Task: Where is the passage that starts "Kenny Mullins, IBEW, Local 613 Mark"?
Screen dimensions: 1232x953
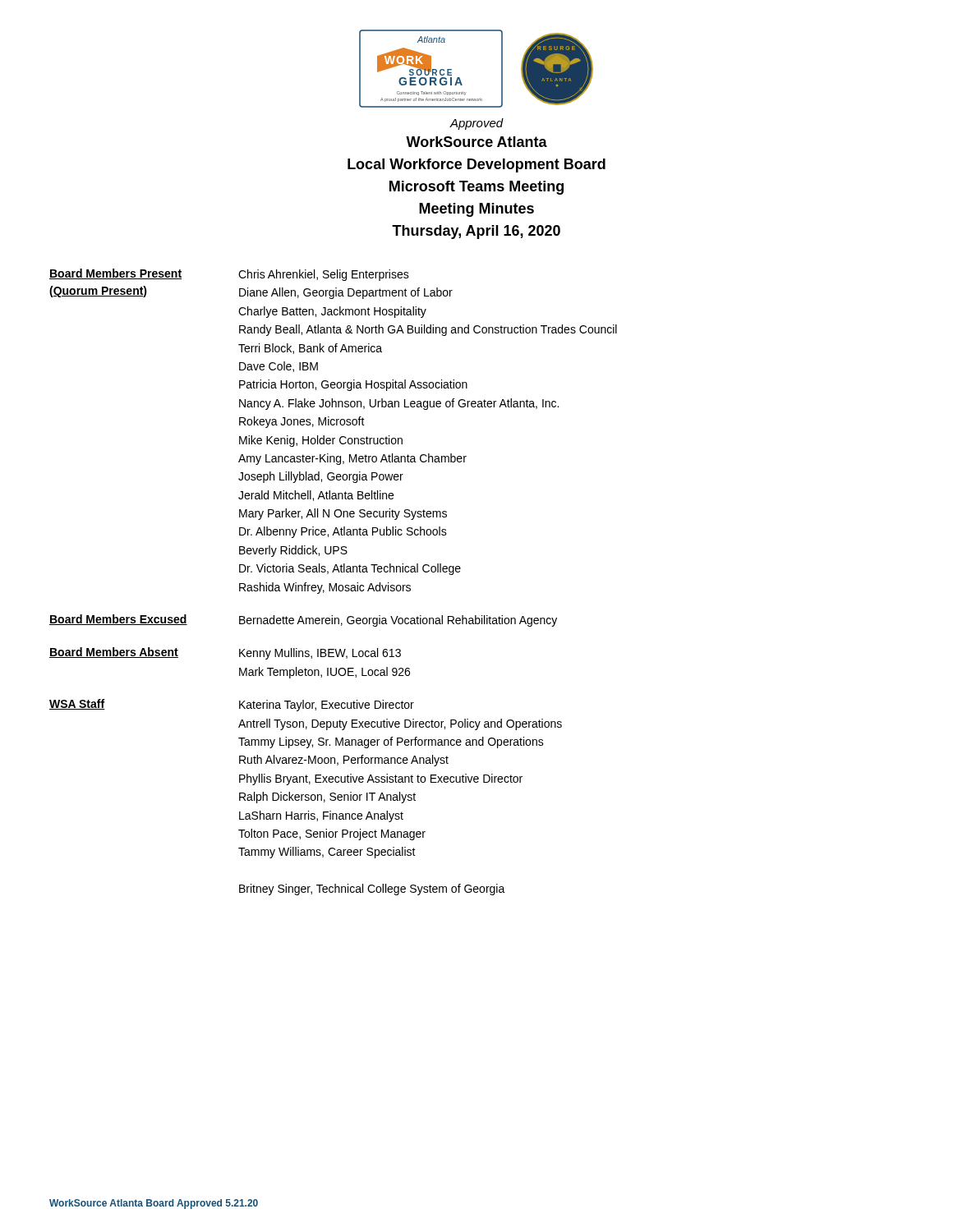Action: tap(320, 654)
